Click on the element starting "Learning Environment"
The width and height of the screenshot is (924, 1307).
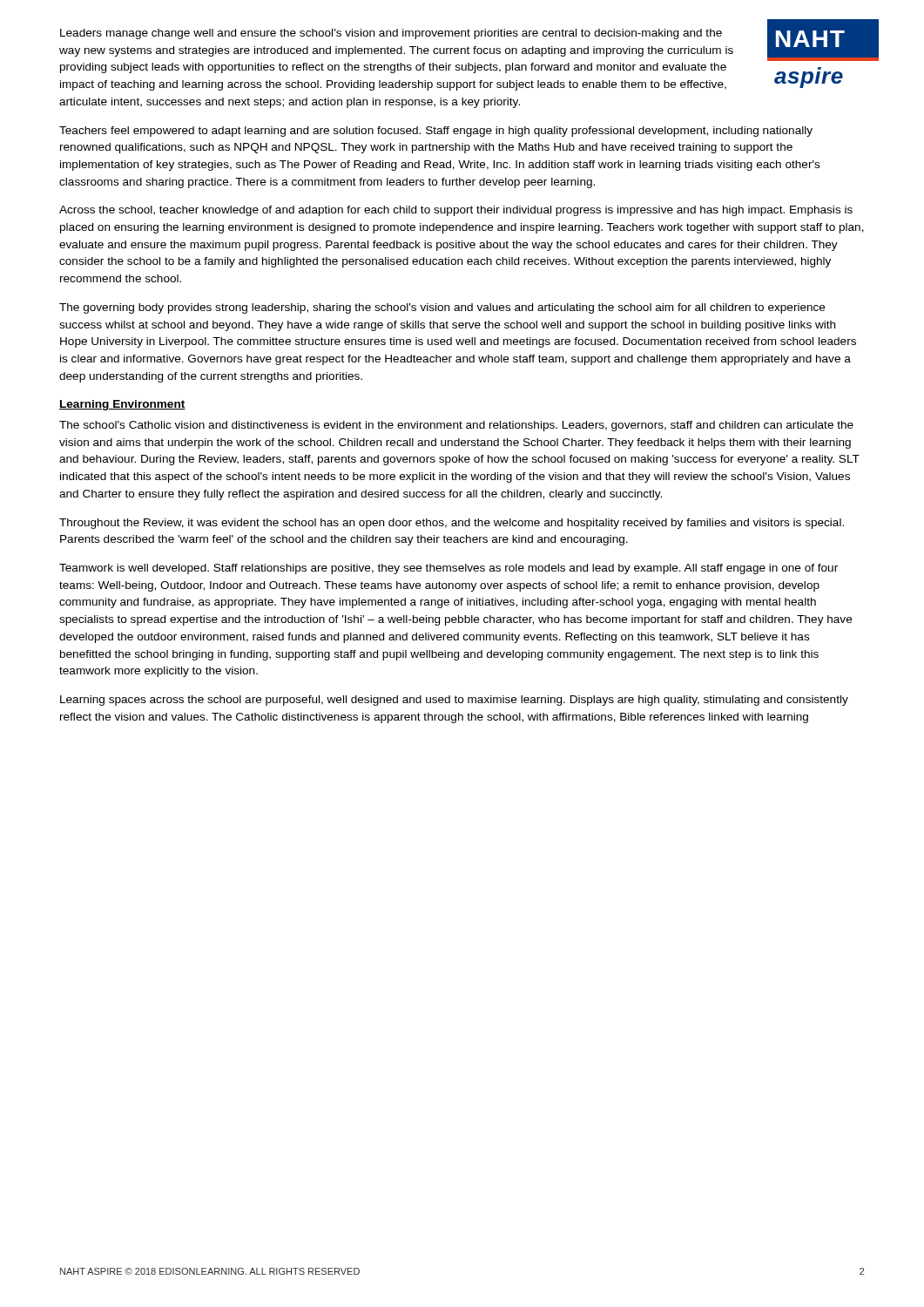point(122,404)
